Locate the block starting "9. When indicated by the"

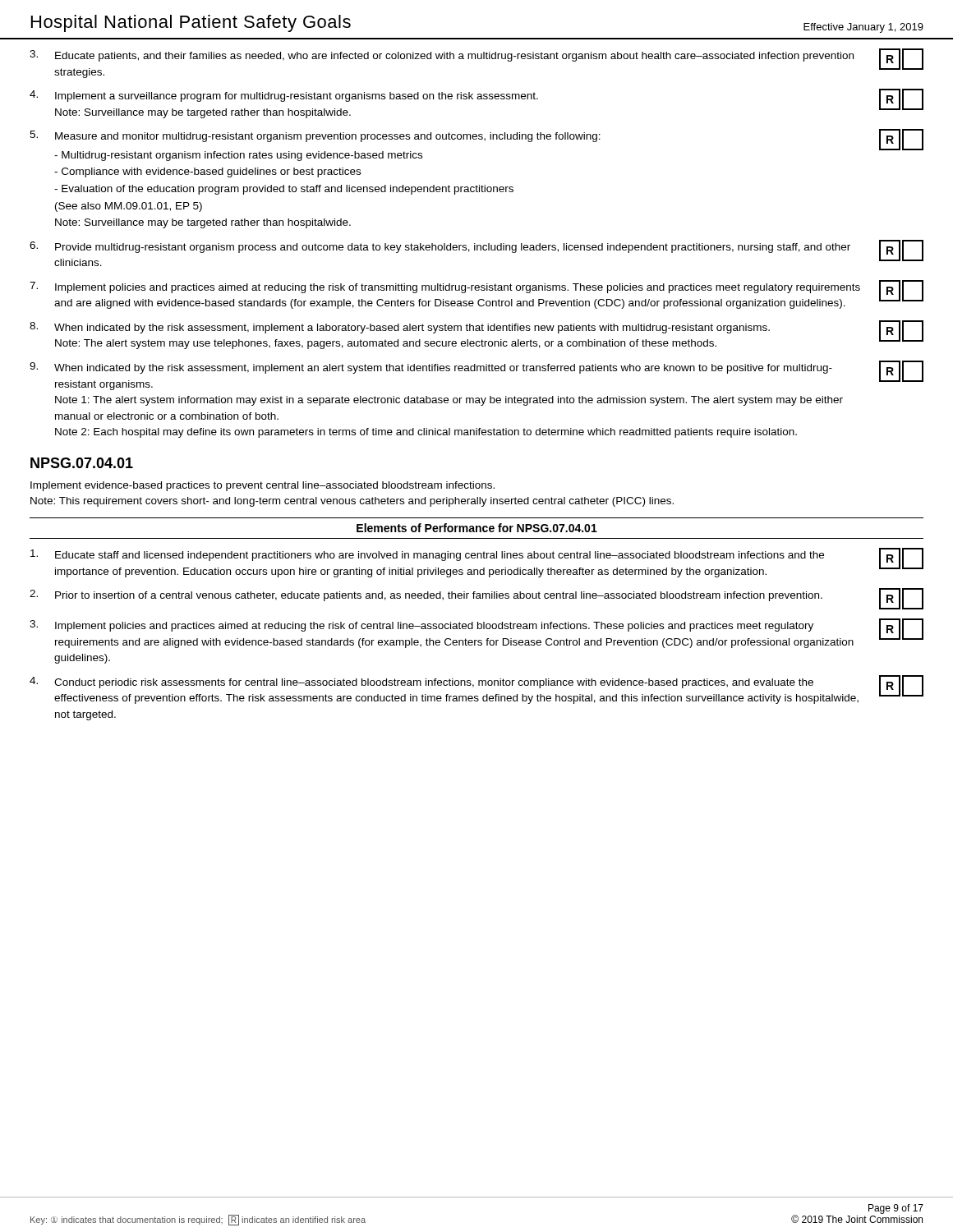pos(476,400)
